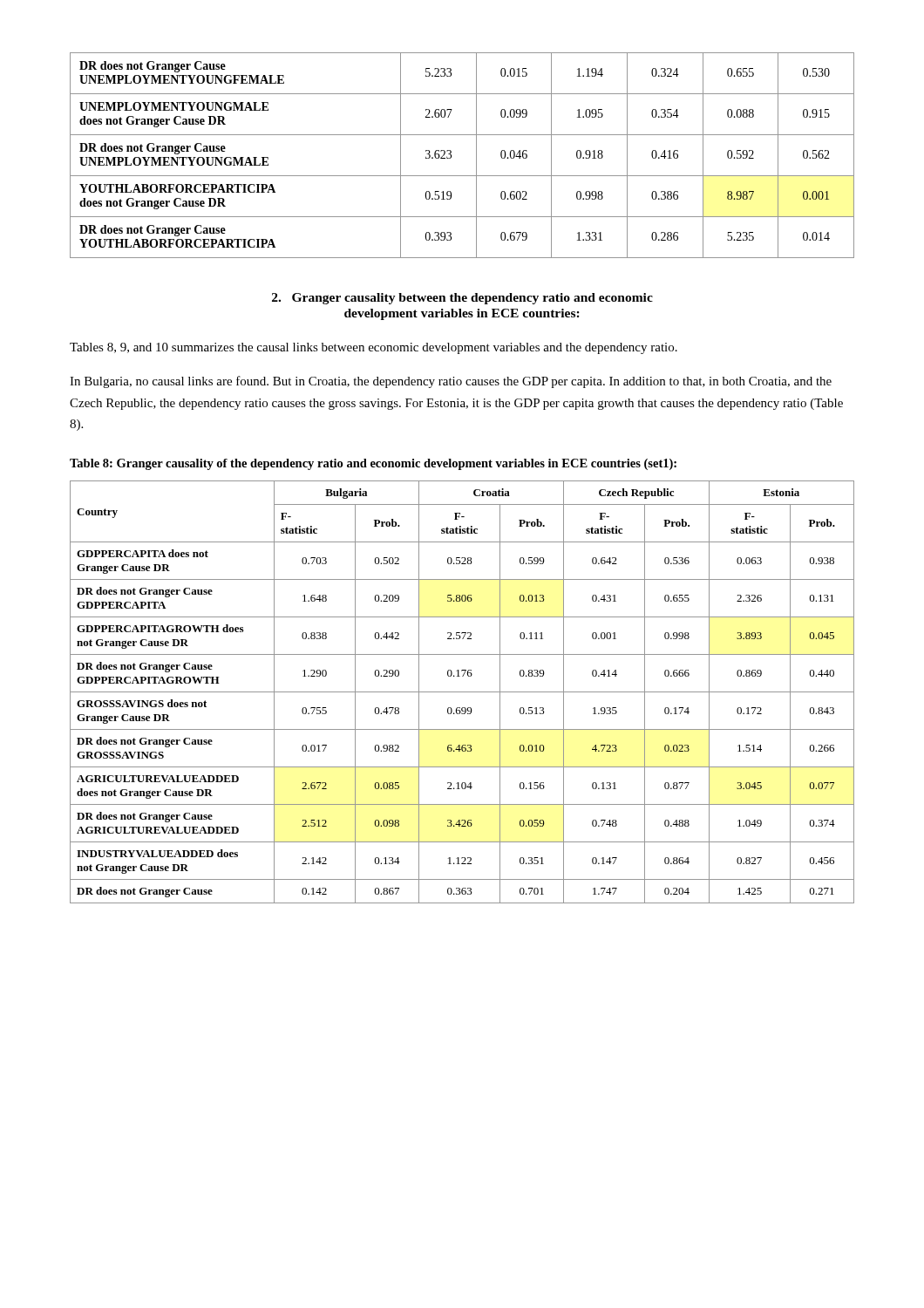Locate the caption that opens with "Table 8: Granger causality of the dependency"

[x=374, y=463]
